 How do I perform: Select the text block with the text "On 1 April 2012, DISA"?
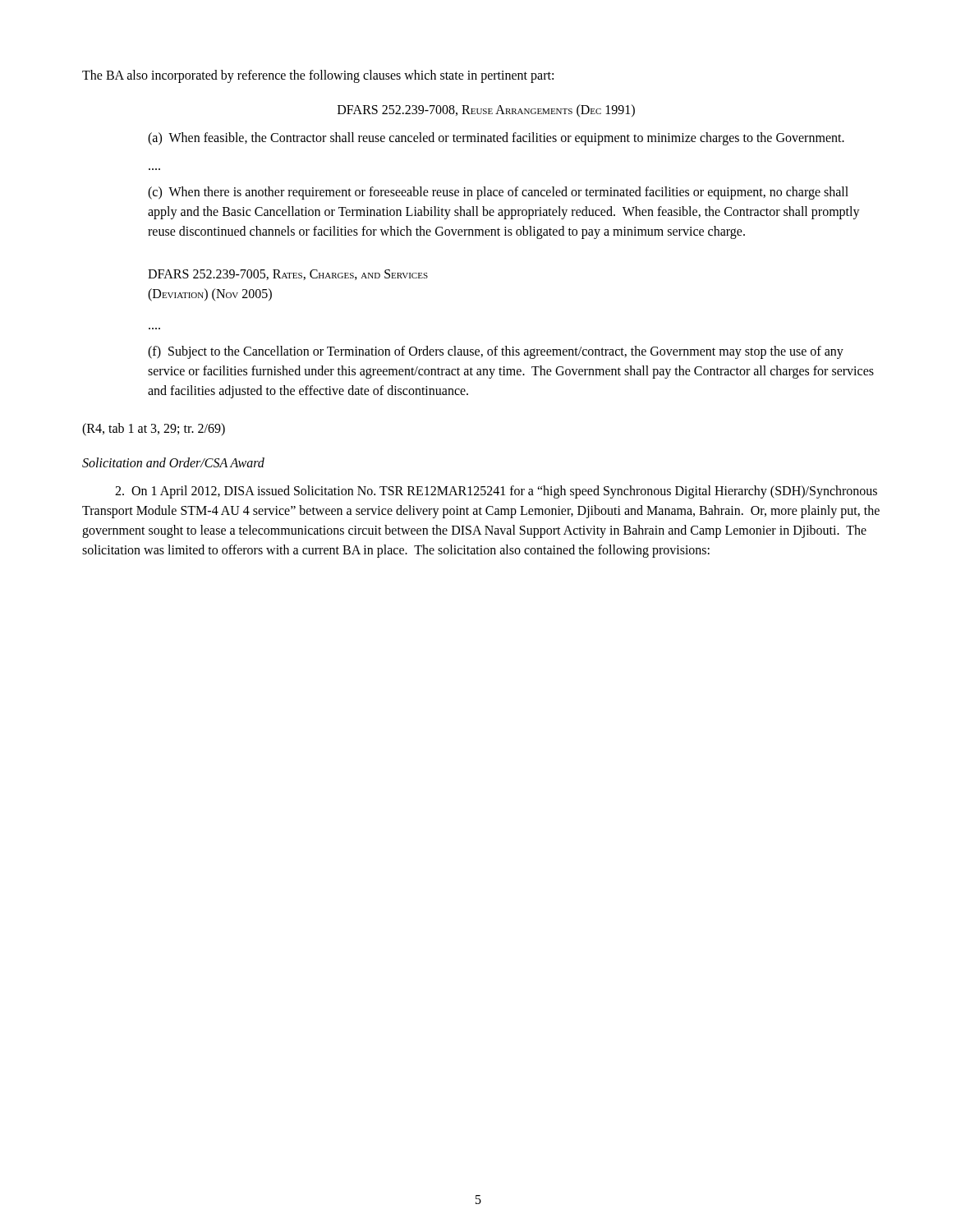tap(481, 520)
